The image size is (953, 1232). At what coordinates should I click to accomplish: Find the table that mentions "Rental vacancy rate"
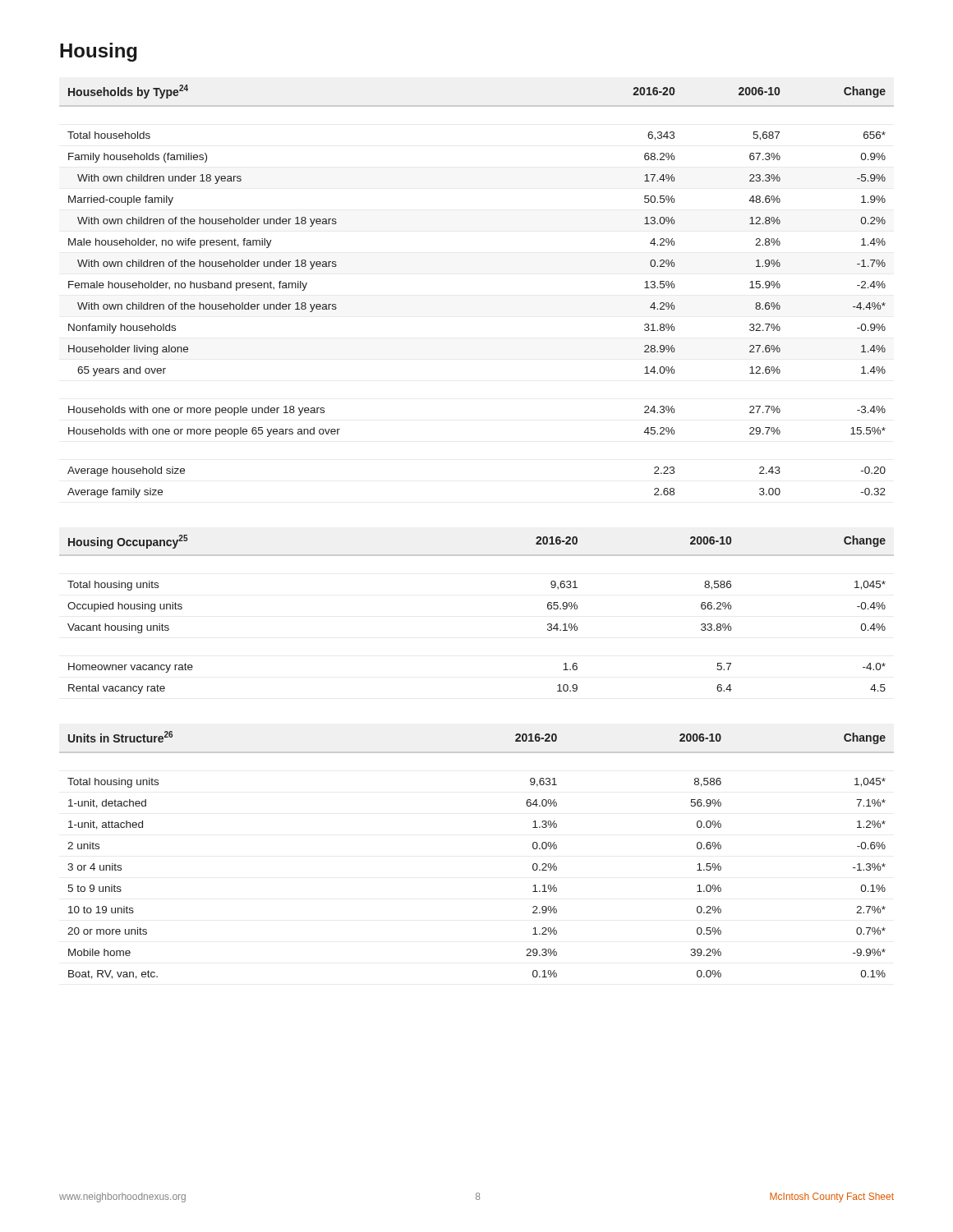coord(476,613)
